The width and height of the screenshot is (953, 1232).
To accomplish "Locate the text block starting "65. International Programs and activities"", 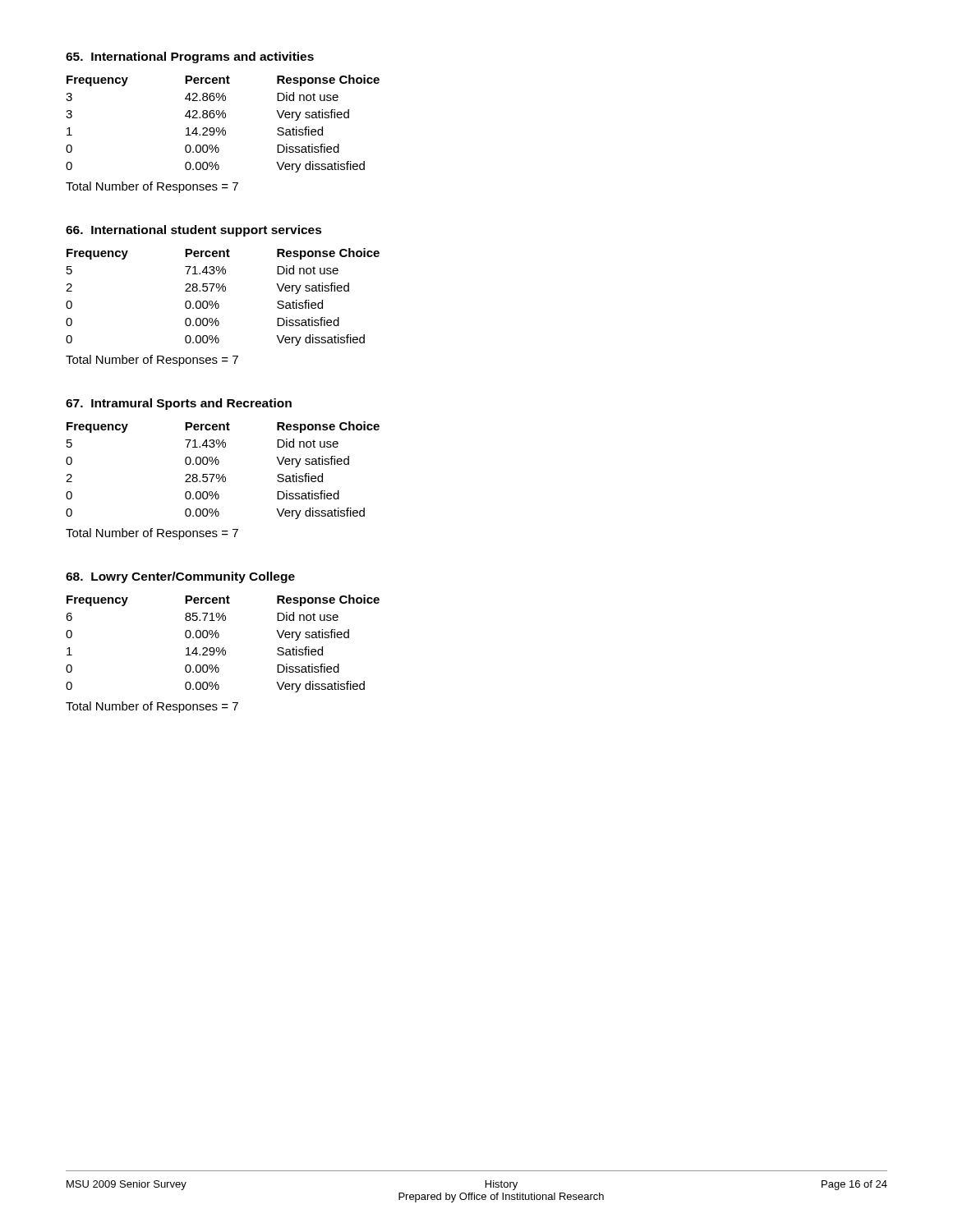I will point(190,56).
